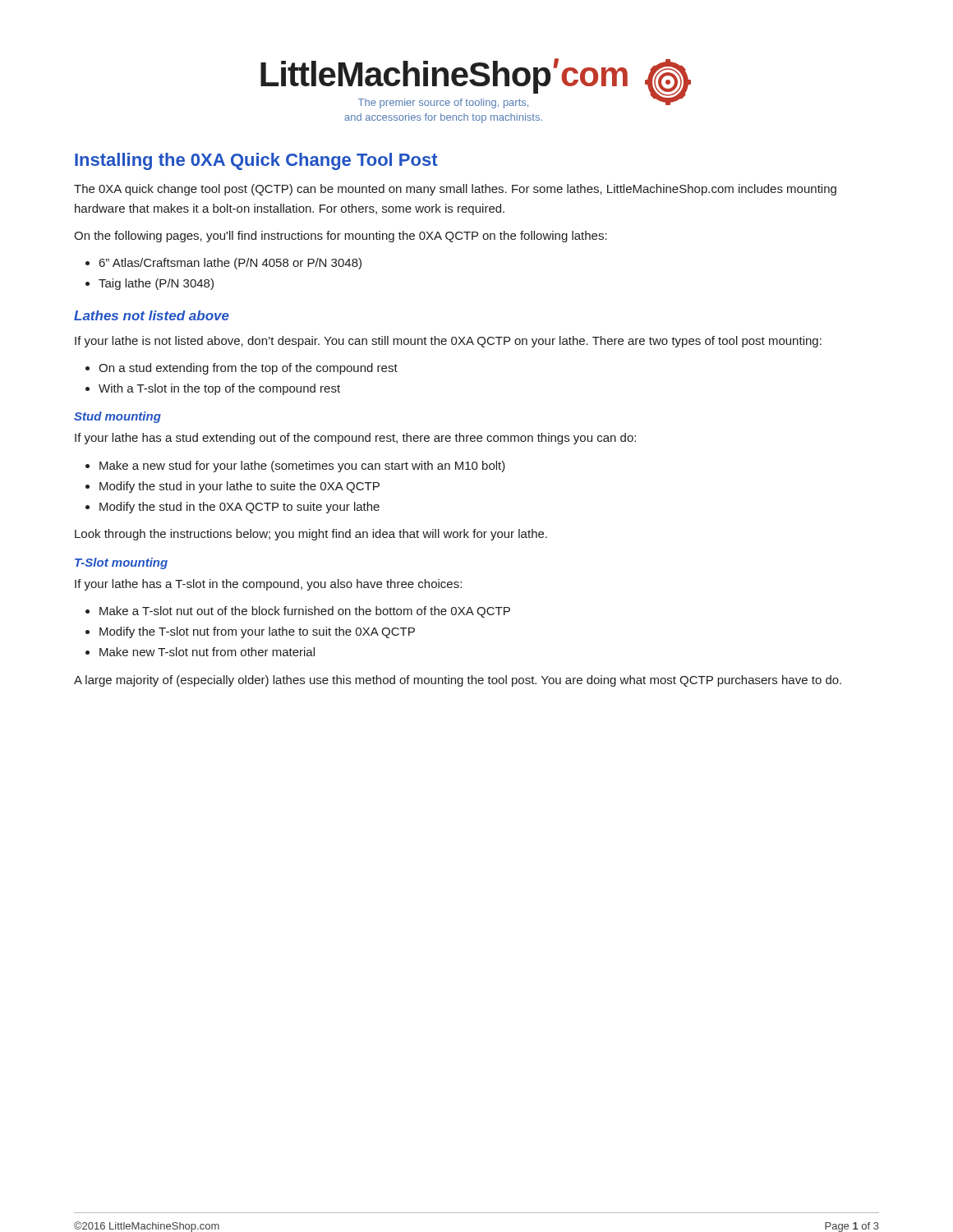953x1232 pixels.
Task: Find the block on this page that starts "The 0XA quick change tool post (QCTP)"
Action: pyautogui.click(x=455, y=198)
